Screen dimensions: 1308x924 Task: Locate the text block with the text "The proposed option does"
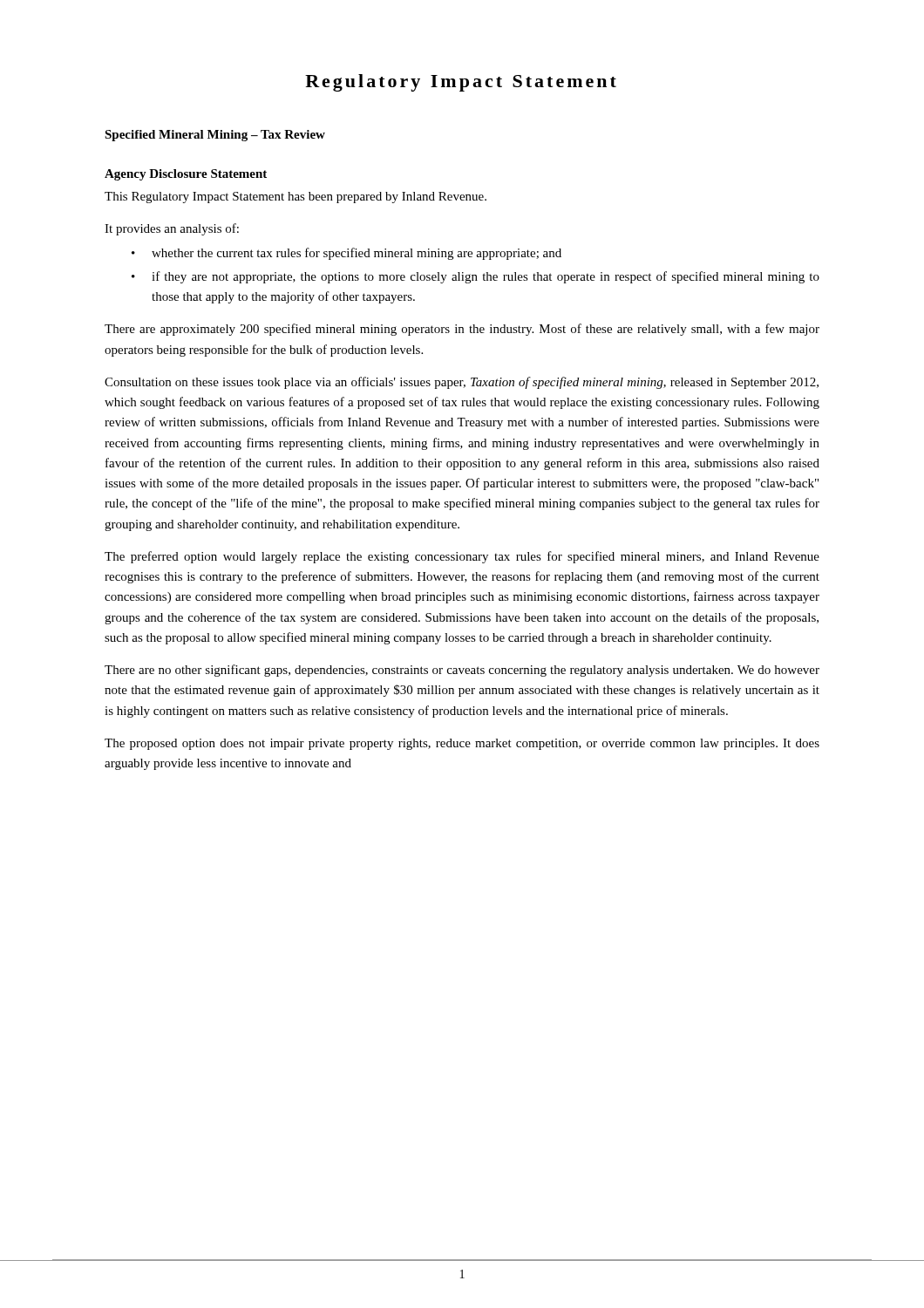tap(462, 753)
